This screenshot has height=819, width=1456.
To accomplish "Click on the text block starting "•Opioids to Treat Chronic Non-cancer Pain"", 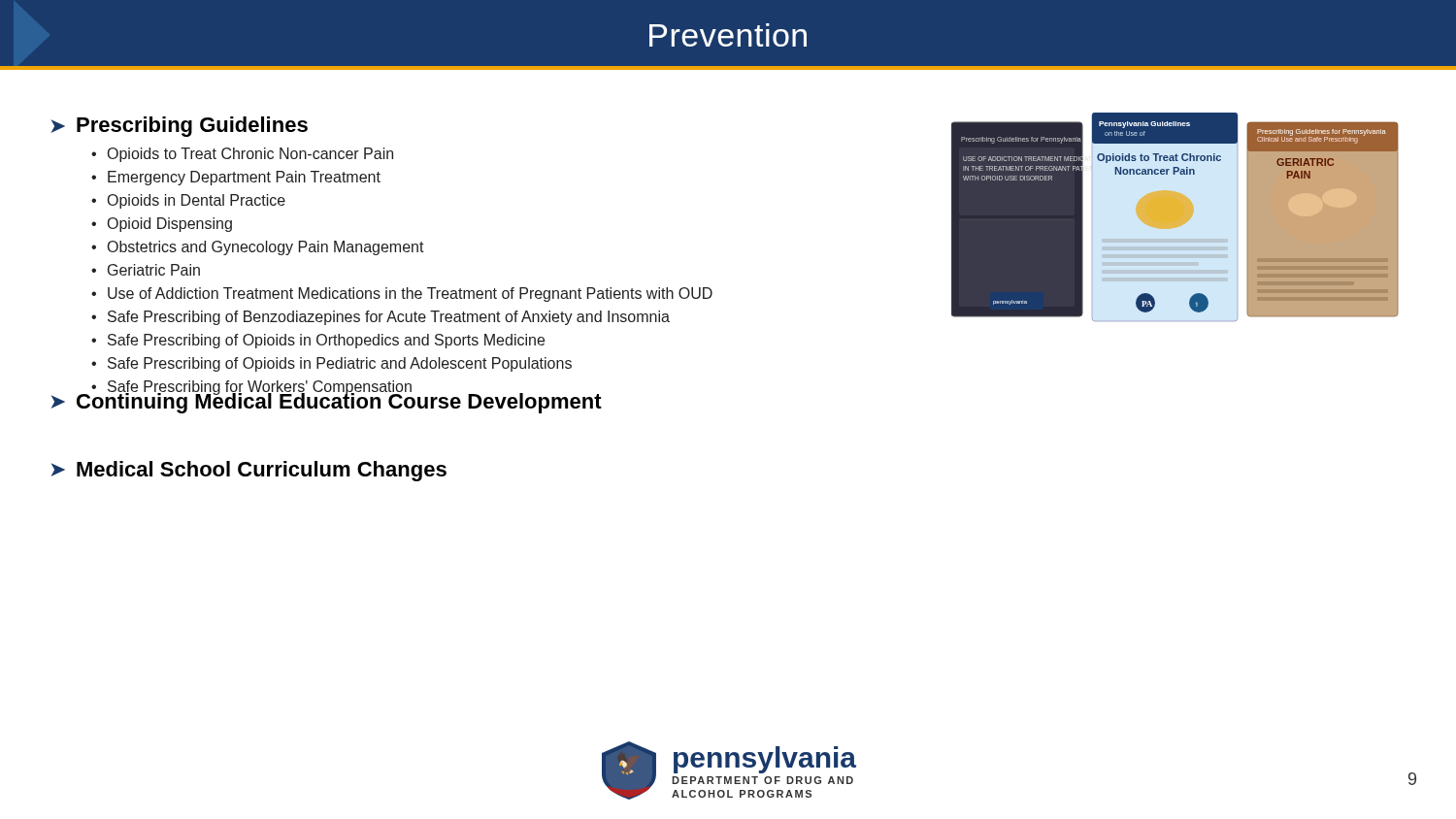I will tap(251, 154).
